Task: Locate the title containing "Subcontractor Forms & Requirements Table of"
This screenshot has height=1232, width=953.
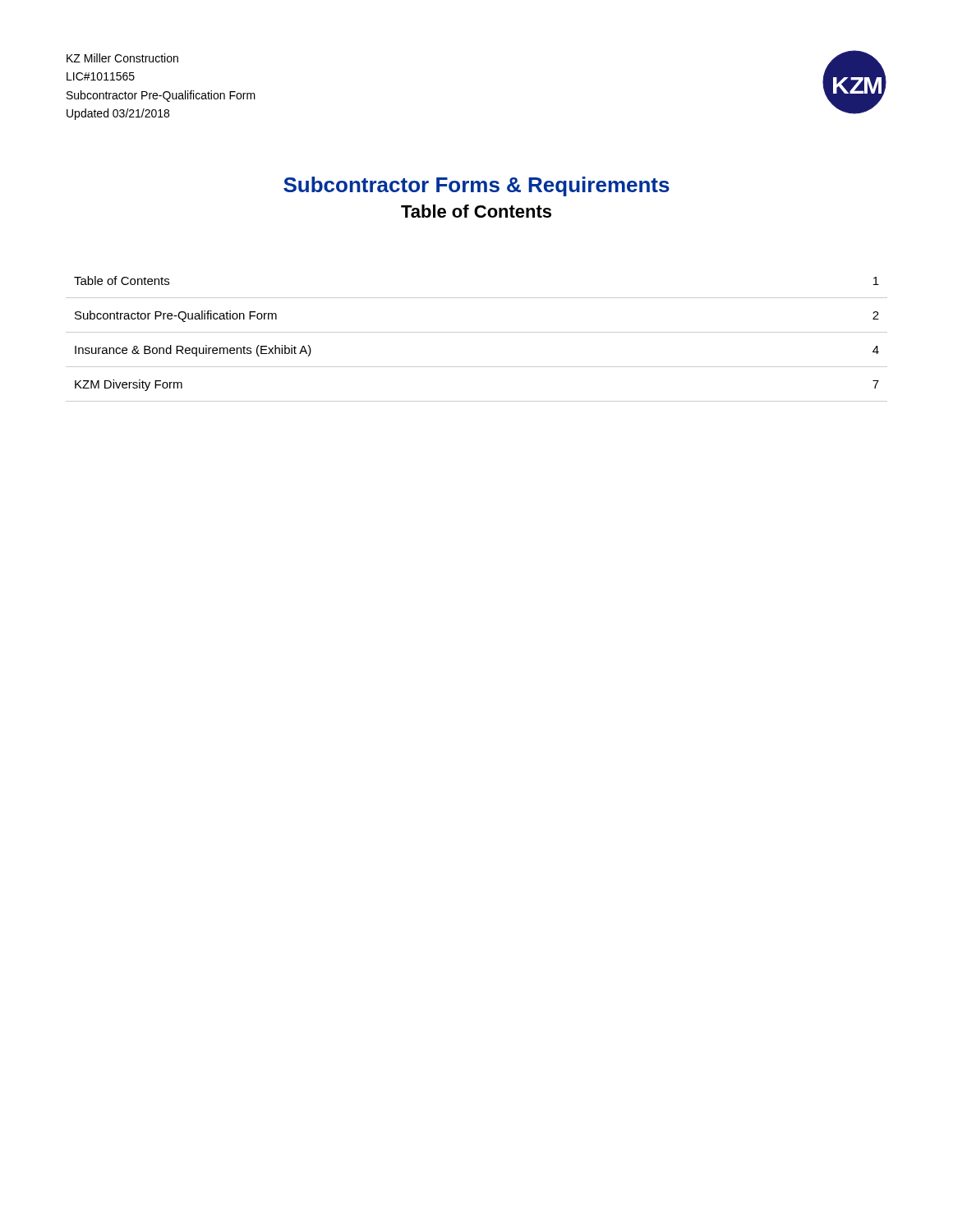Action: [x=476, y=197]
